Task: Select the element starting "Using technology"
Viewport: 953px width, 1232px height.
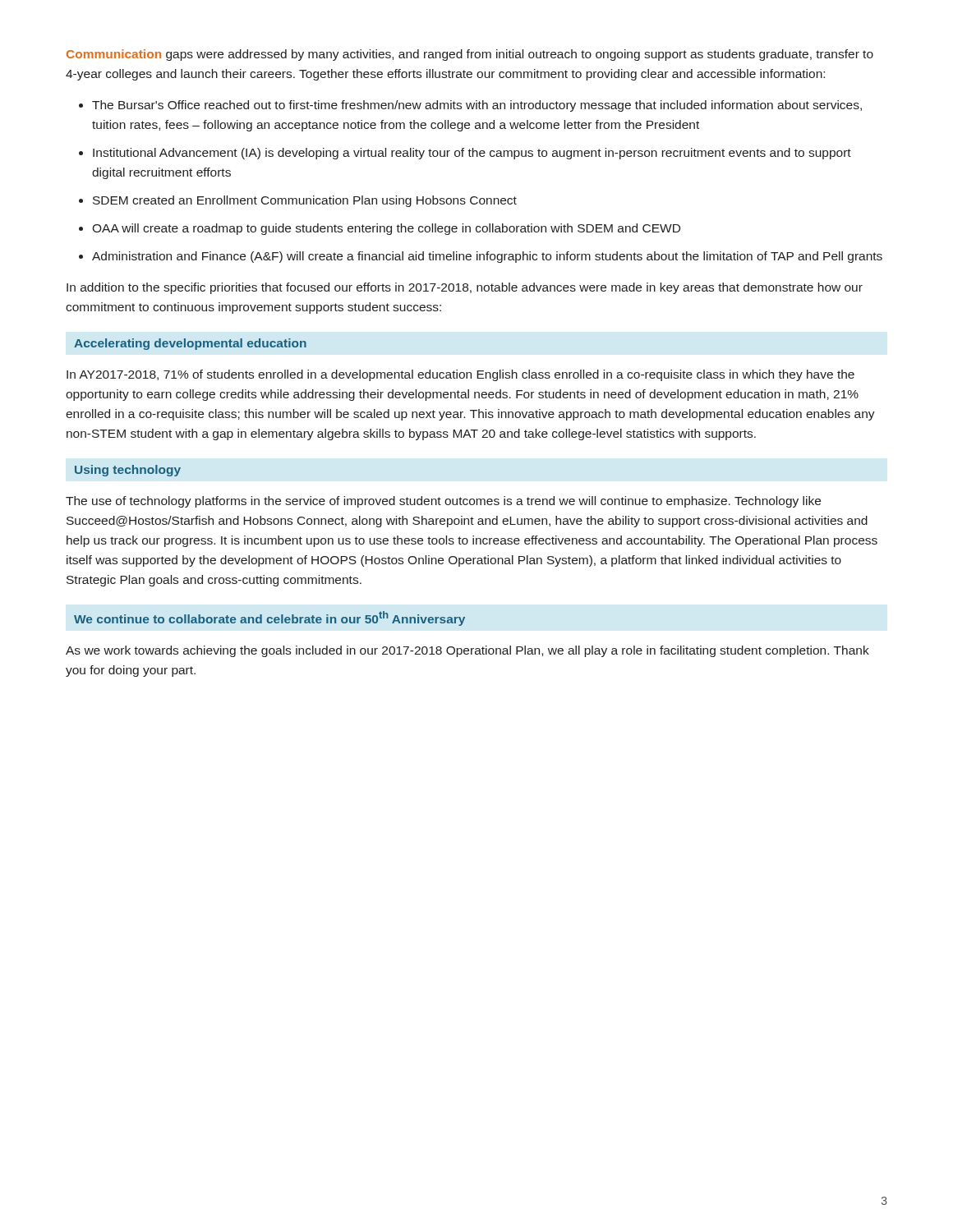Action: (127, 470)
